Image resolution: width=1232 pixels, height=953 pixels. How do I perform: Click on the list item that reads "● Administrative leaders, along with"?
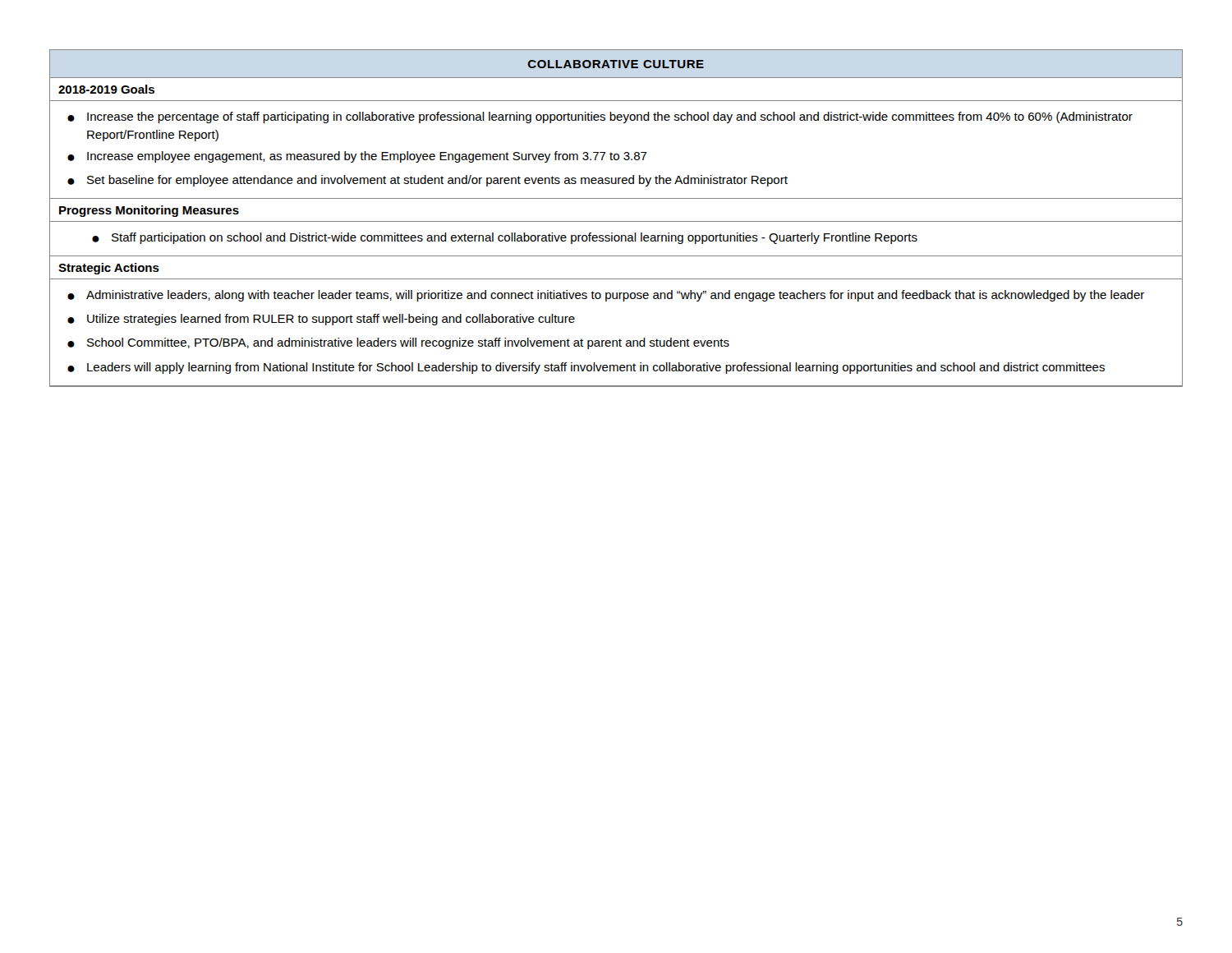[620, 296]
